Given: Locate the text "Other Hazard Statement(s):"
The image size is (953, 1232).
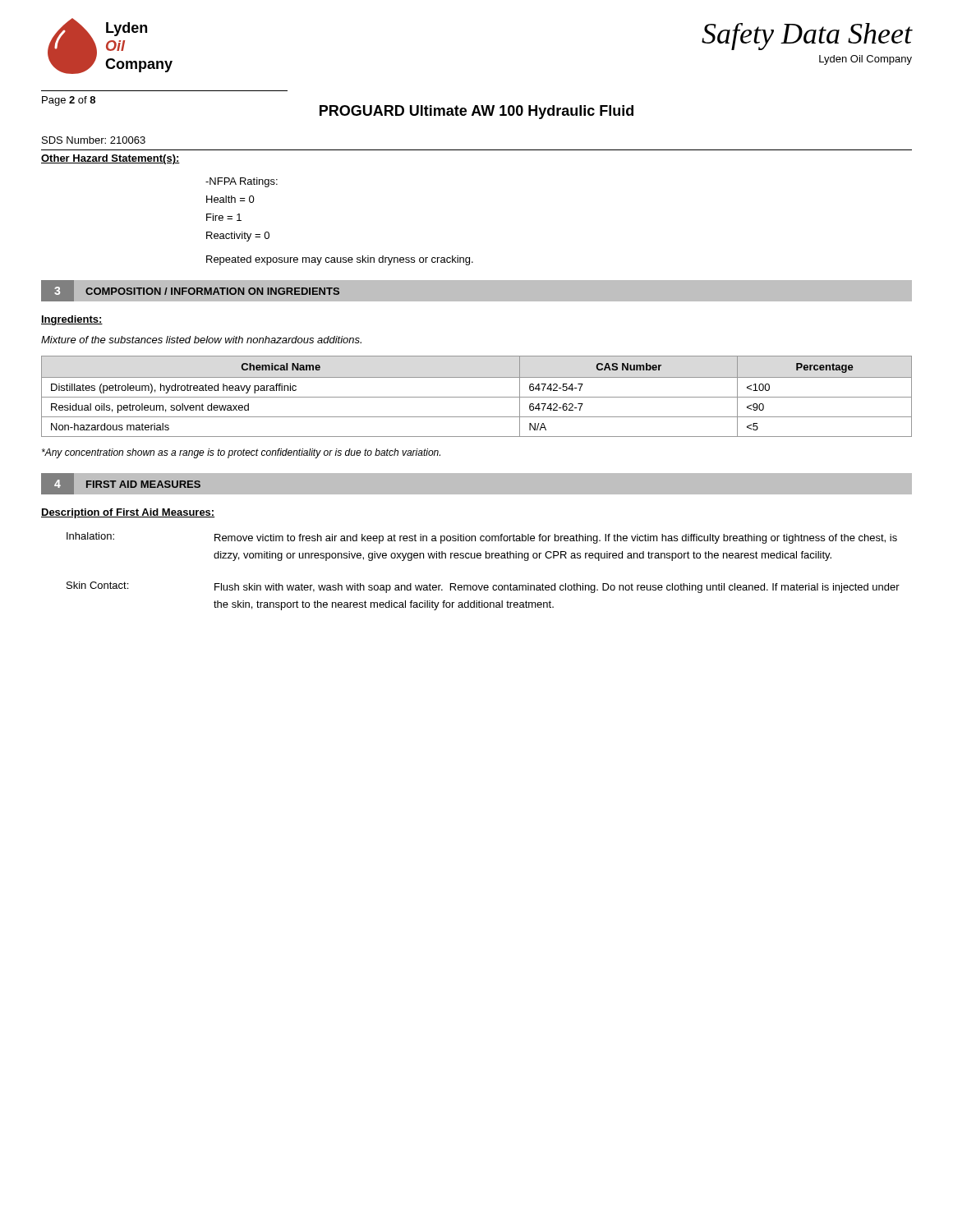Looking at the screenshot, I should tap(110, 158).
